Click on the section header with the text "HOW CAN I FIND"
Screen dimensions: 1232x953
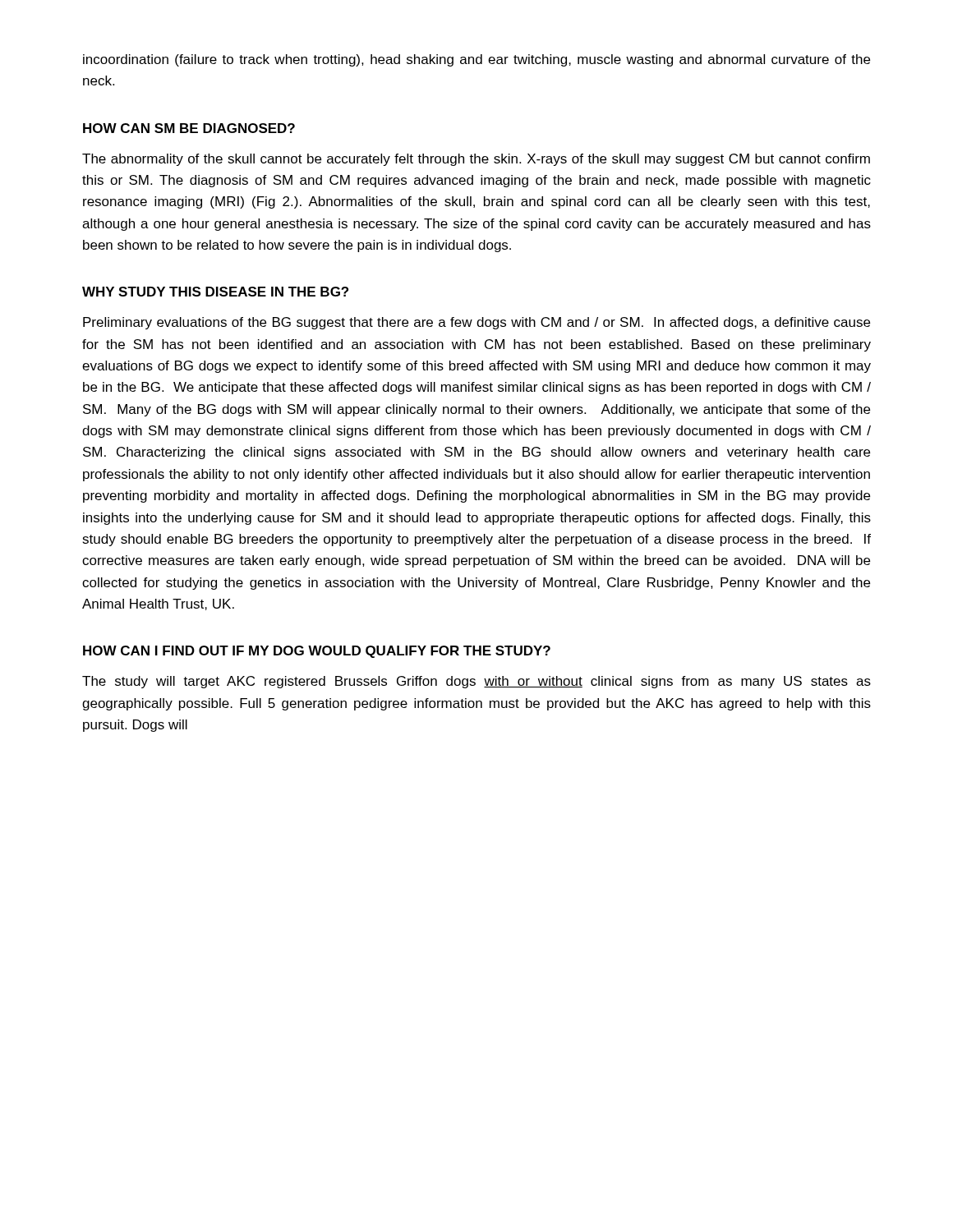click(317, 651)
